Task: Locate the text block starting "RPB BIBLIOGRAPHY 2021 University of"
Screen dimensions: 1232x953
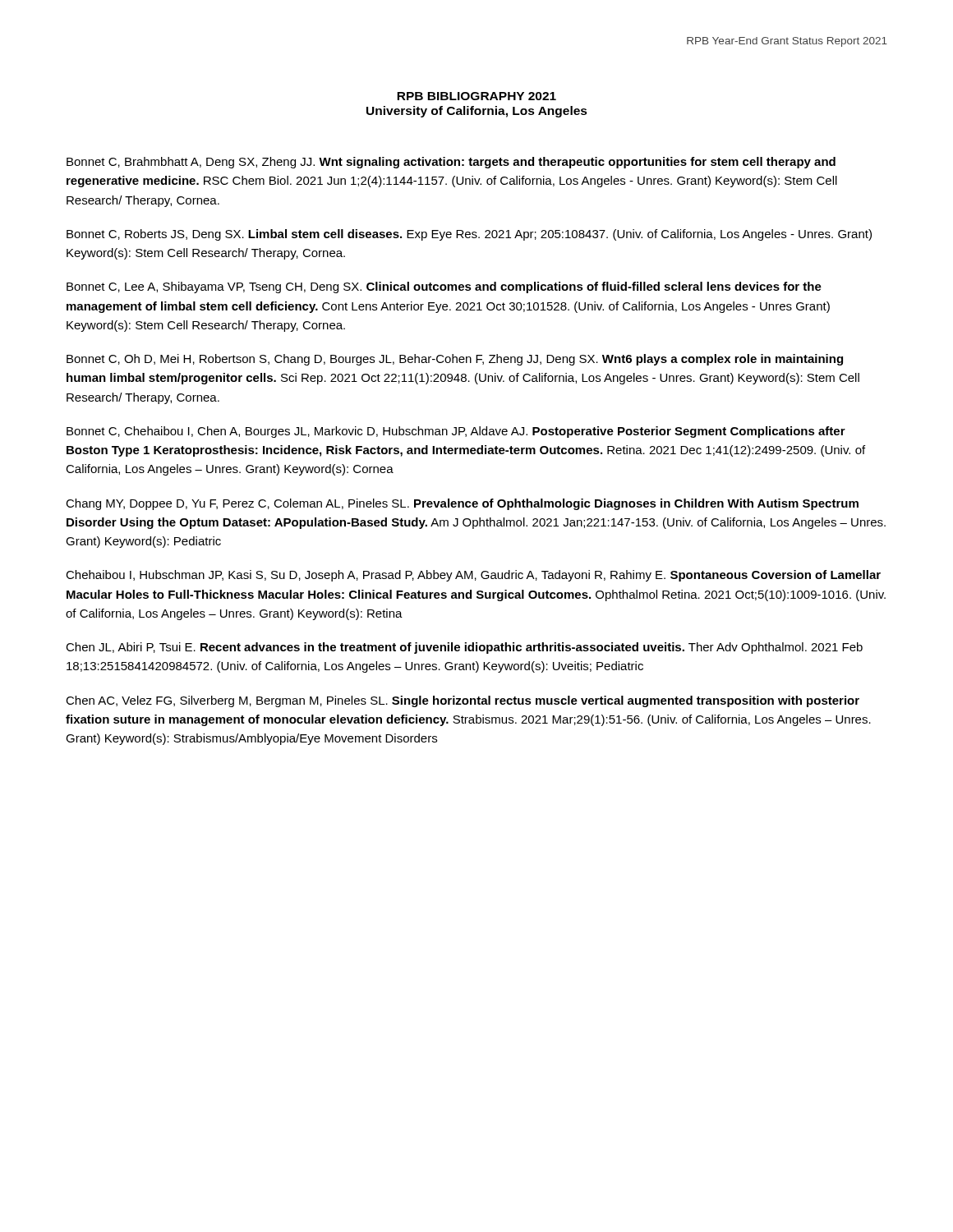Action: click(x=476, y=103)
